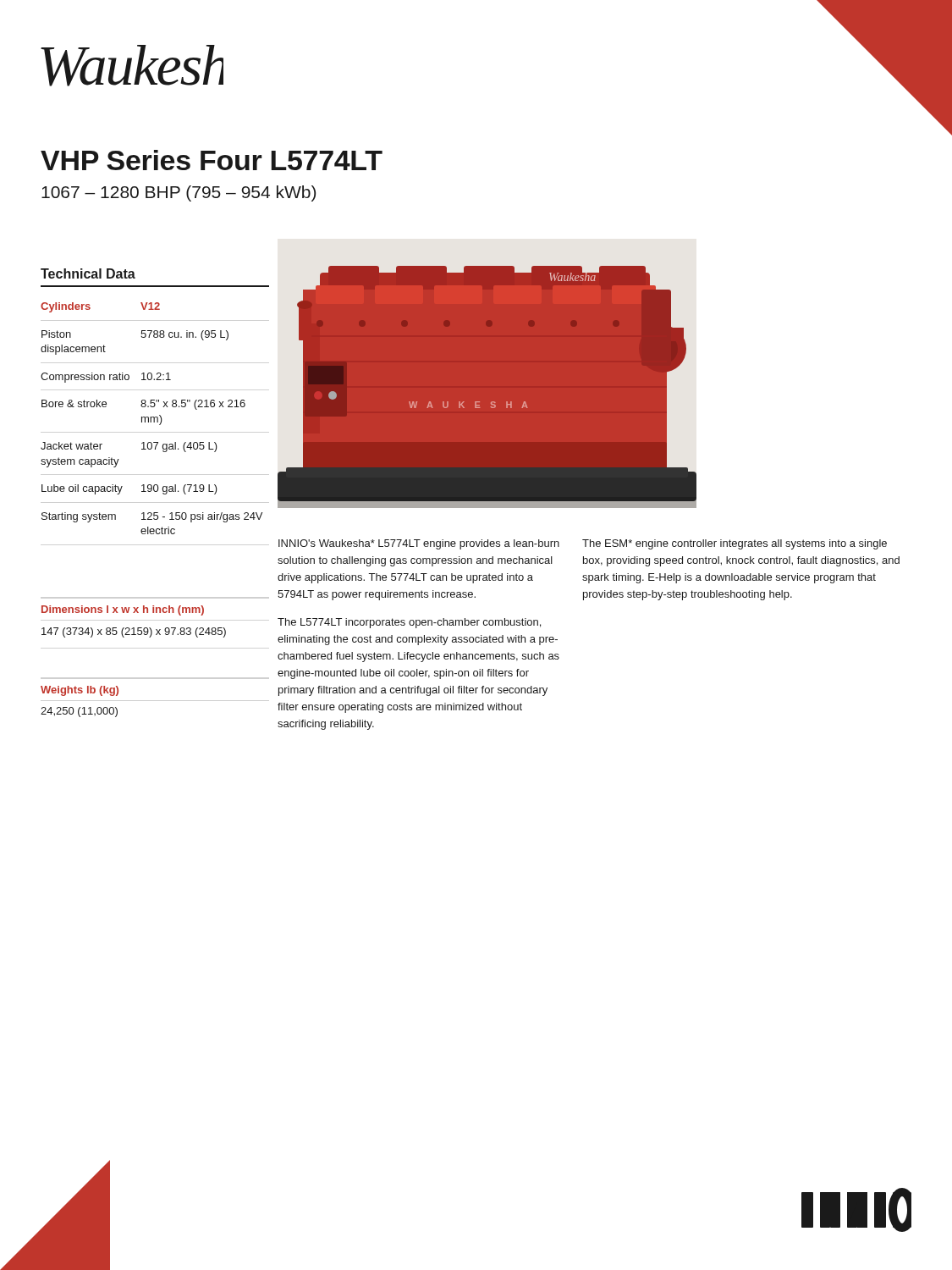Point to the block beginning "147 (3734) x 85"
Viewport: 952px width, 1270px height.
pos(155,637)
